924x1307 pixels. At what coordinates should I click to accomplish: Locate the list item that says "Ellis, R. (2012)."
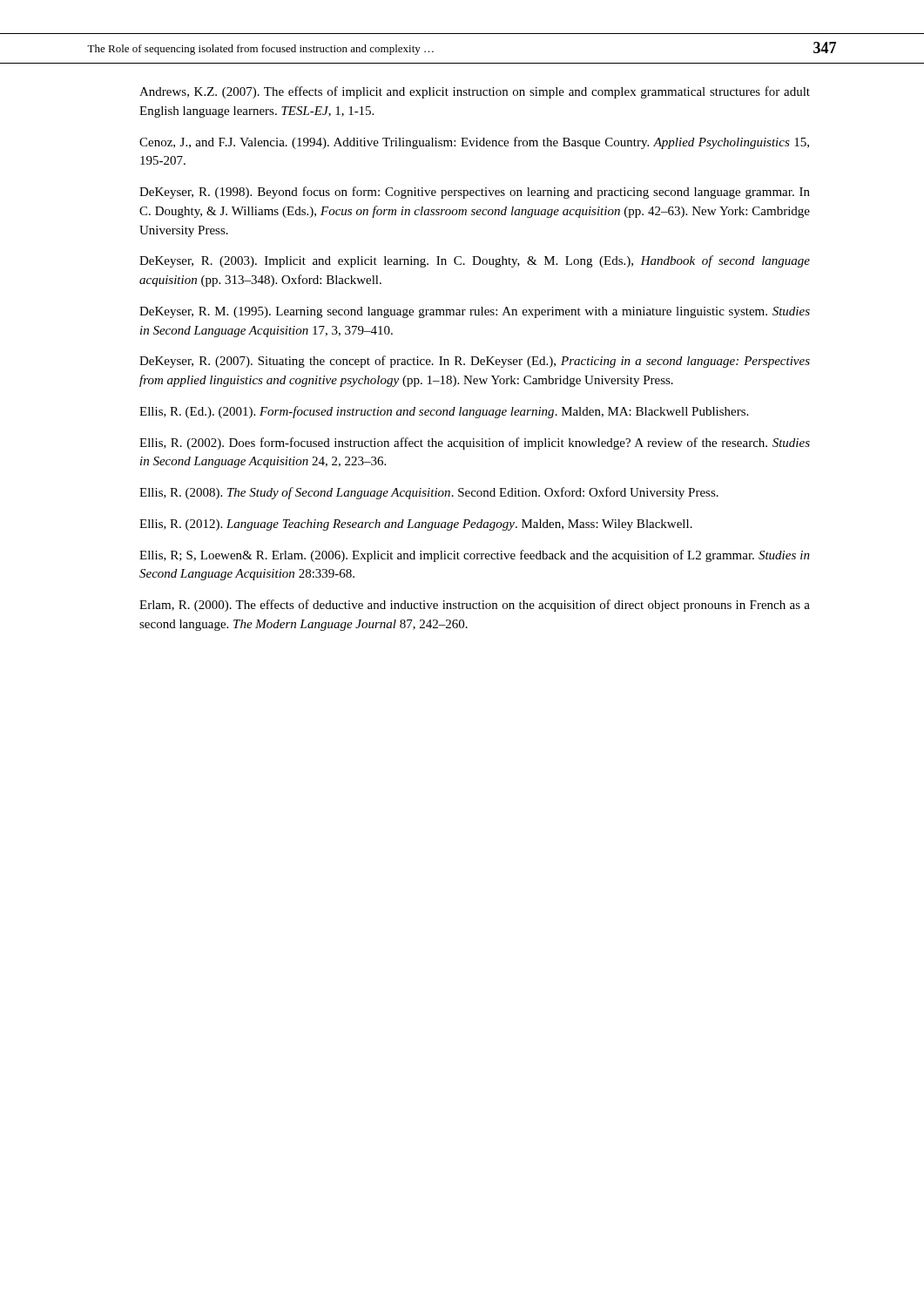pos(462,524)
